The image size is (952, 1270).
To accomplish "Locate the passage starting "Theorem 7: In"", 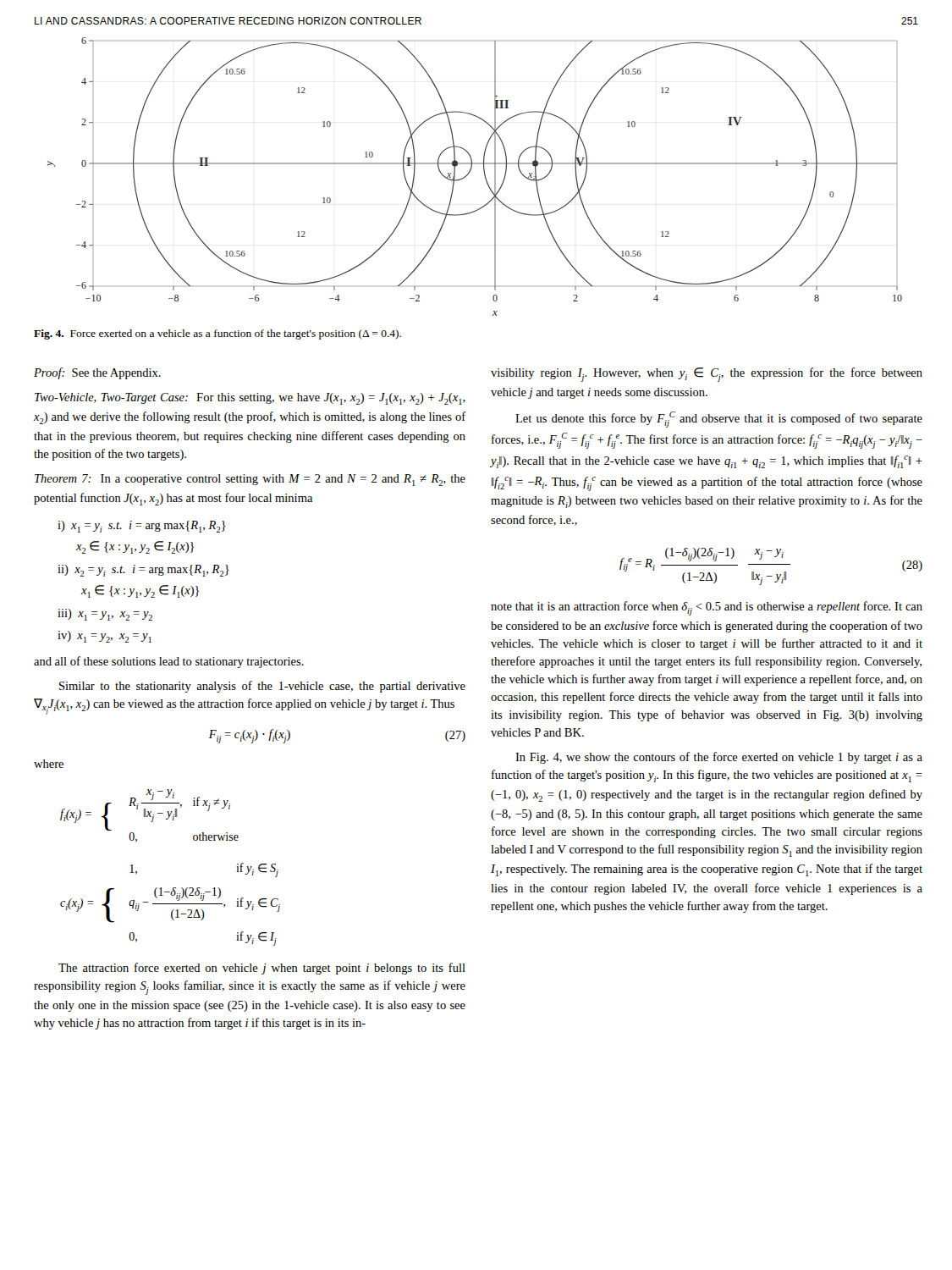I will (x=250, y=489).
